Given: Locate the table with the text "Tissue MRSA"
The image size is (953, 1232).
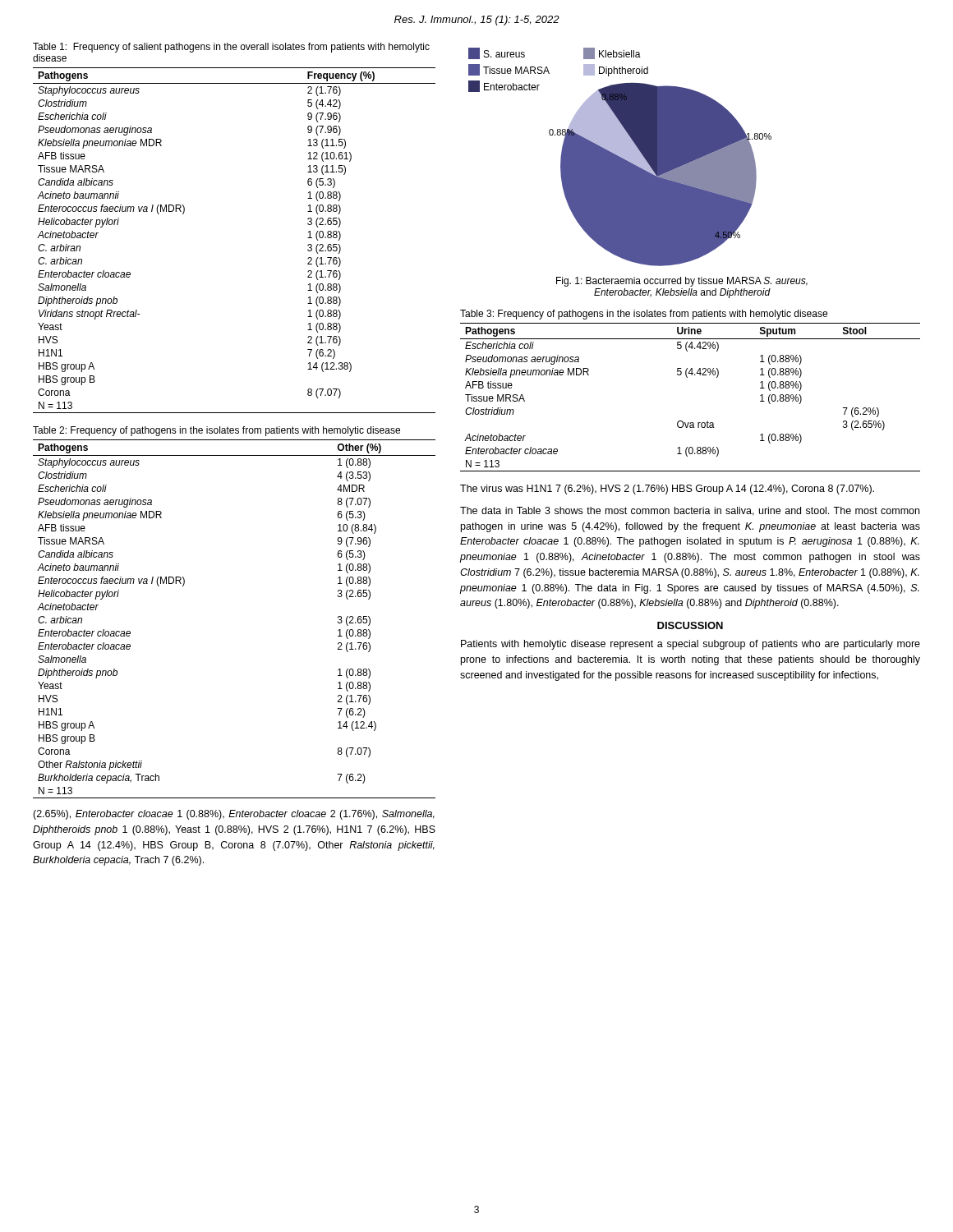Looking at the screenshot, I should click(x=690, y=397).
